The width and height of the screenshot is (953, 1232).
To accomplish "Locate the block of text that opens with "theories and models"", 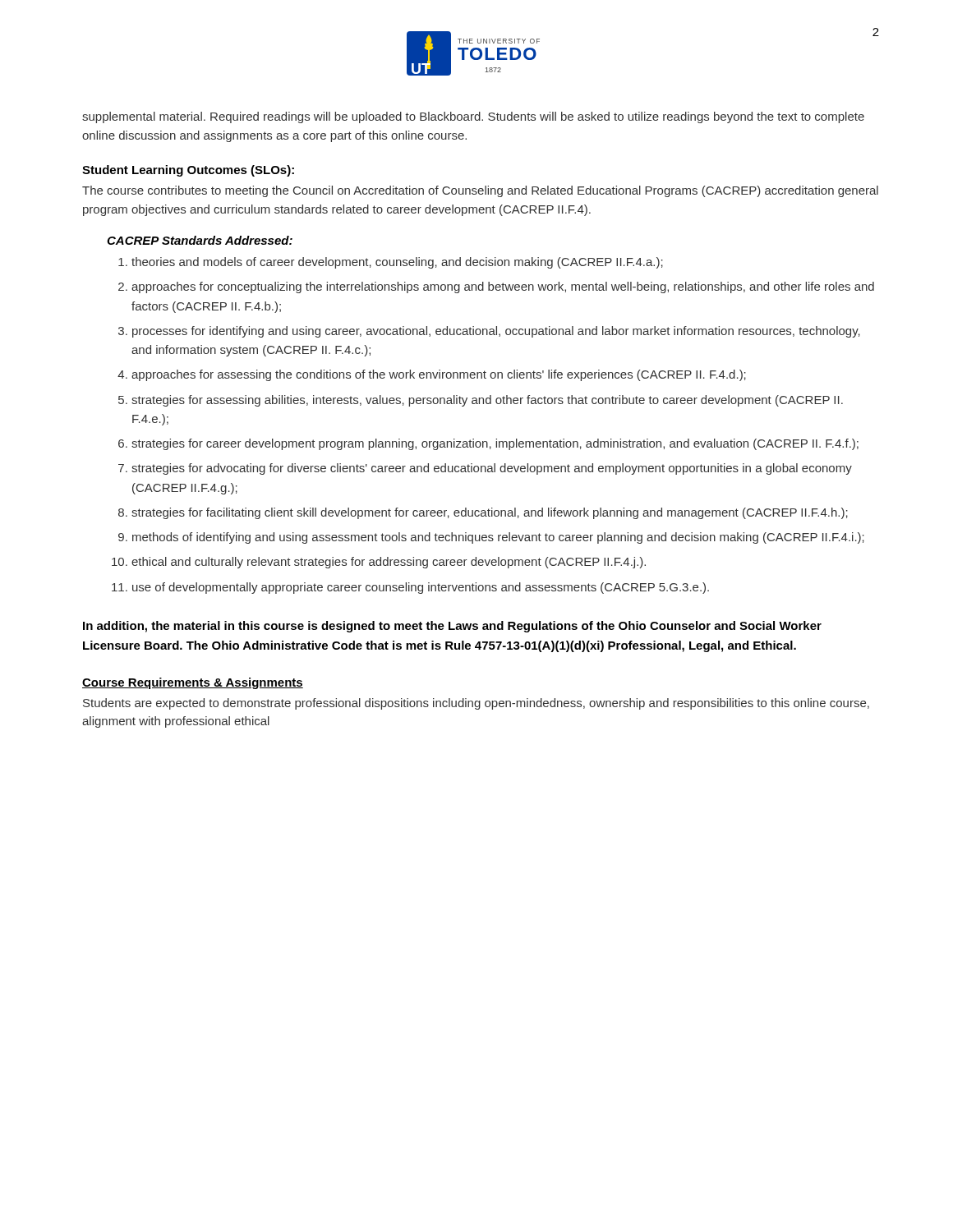I will pyautogui.click(x=397, y=262).
